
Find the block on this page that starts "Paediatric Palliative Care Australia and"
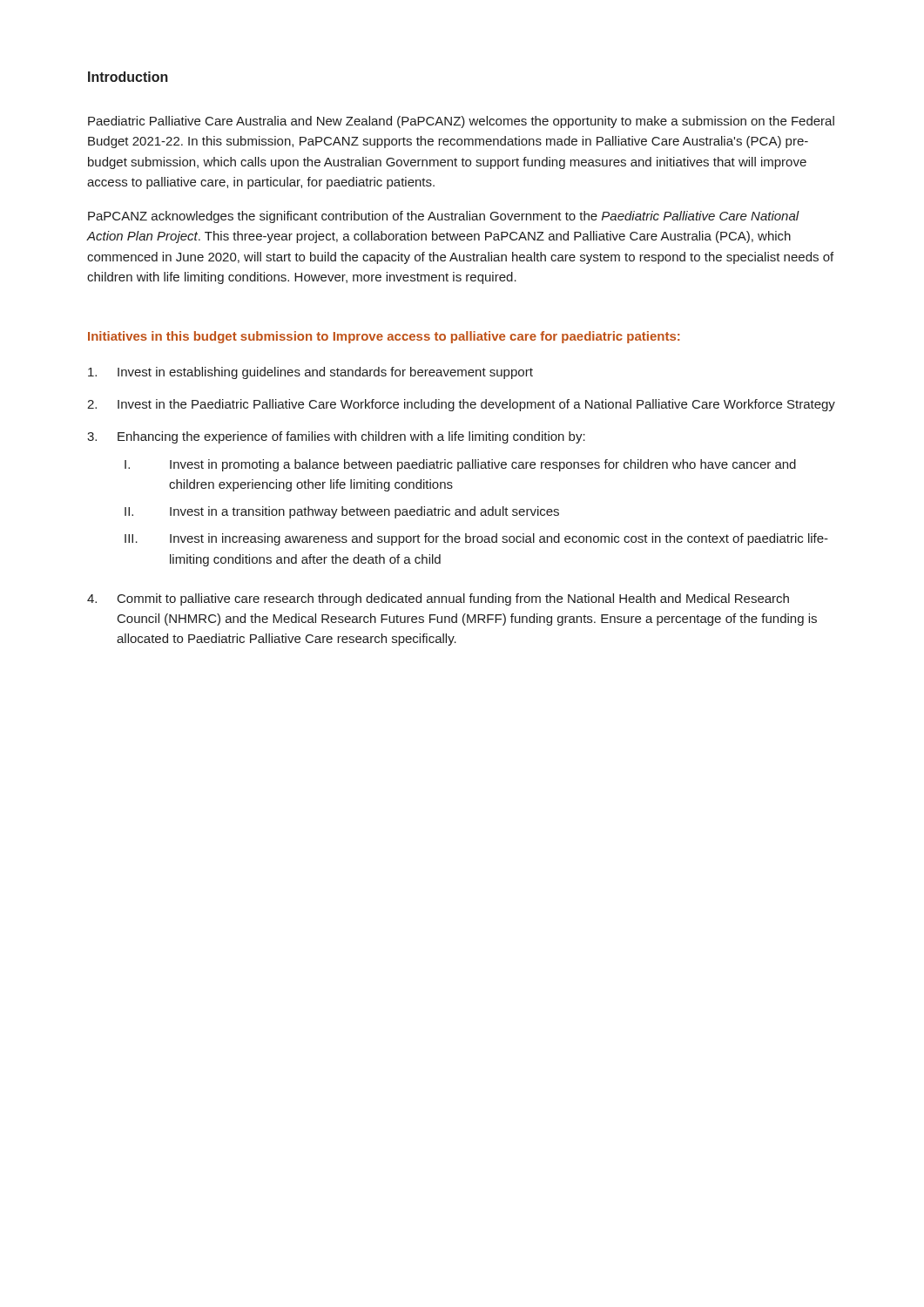click(x=462, y=151)
